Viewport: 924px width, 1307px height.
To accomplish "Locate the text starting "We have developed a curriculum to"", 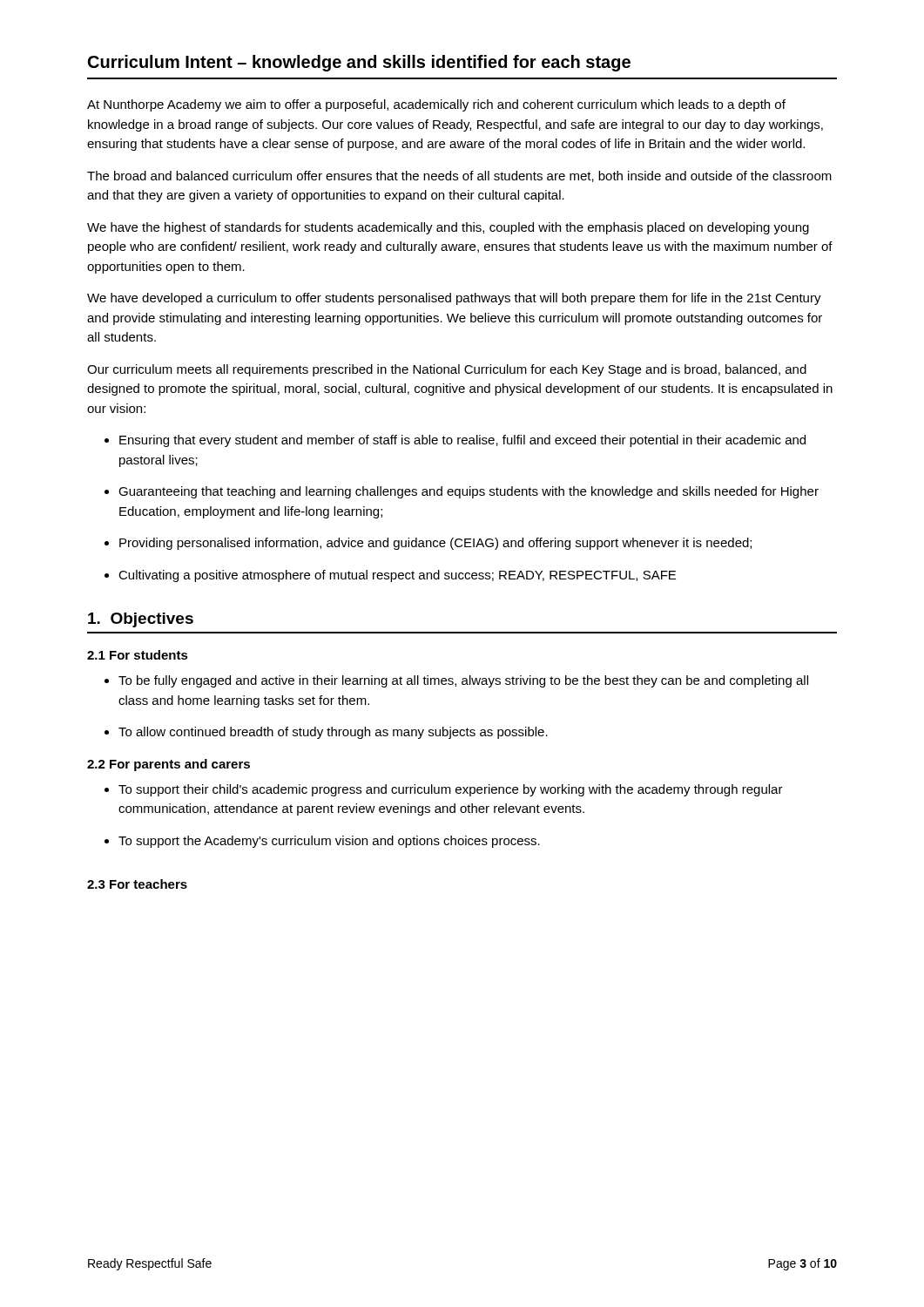I will (x=462, y=318).
